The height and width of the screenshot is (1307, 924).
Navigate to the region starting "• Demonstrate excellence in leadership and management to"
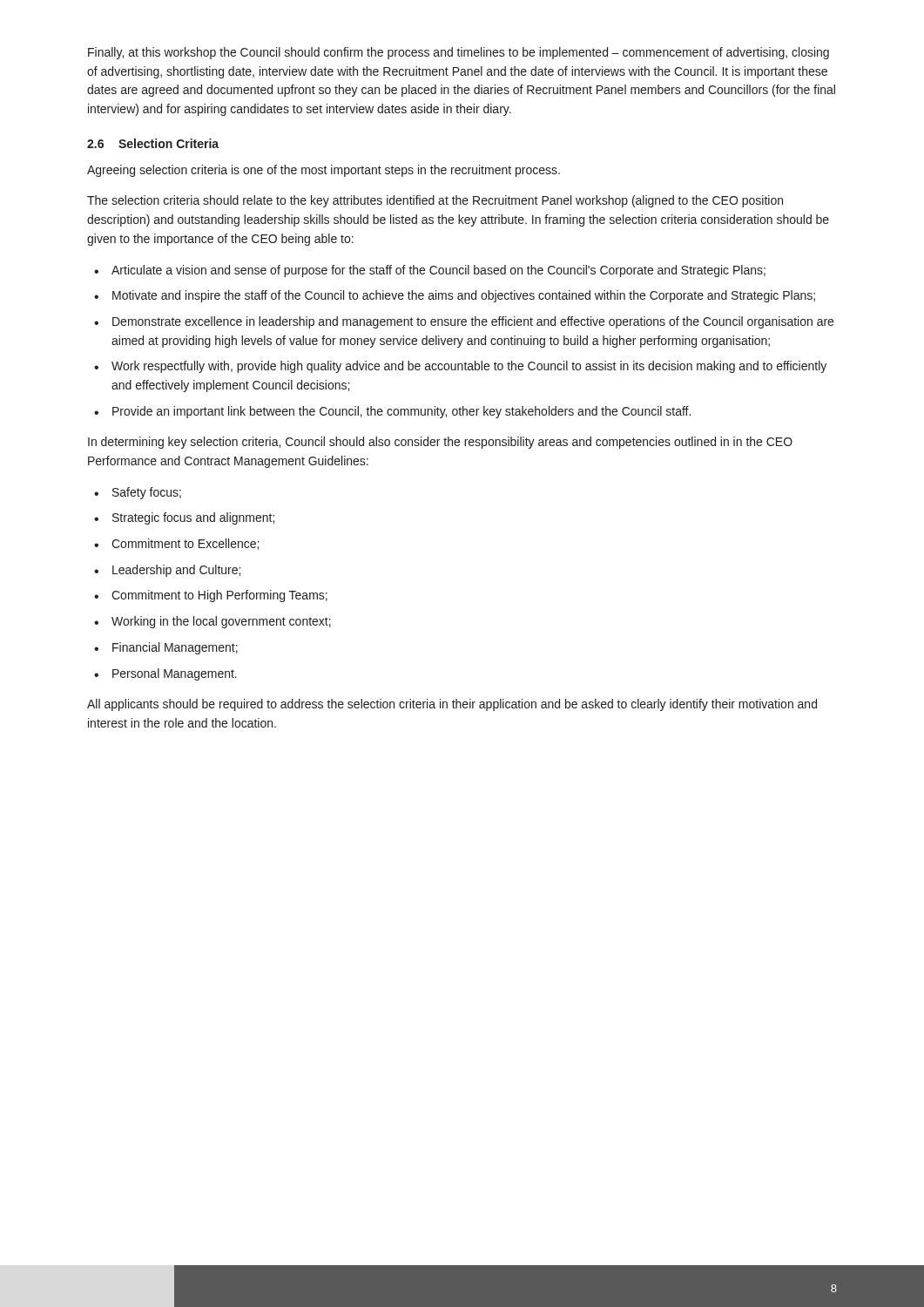tap(464, 330)
